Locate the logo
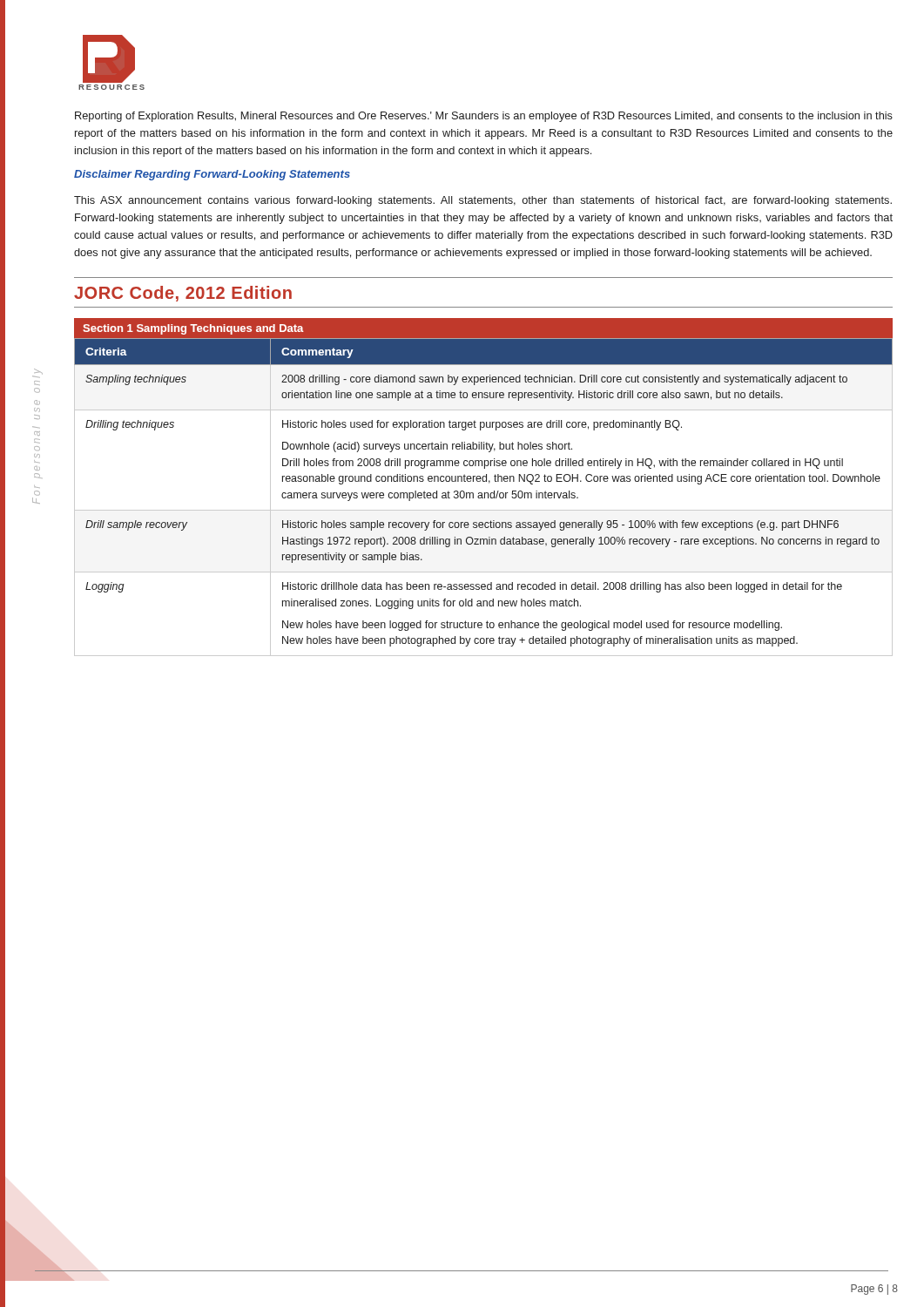Image resolution: width=924 pixels, height=1307 pixels. [x=483, y=59]
